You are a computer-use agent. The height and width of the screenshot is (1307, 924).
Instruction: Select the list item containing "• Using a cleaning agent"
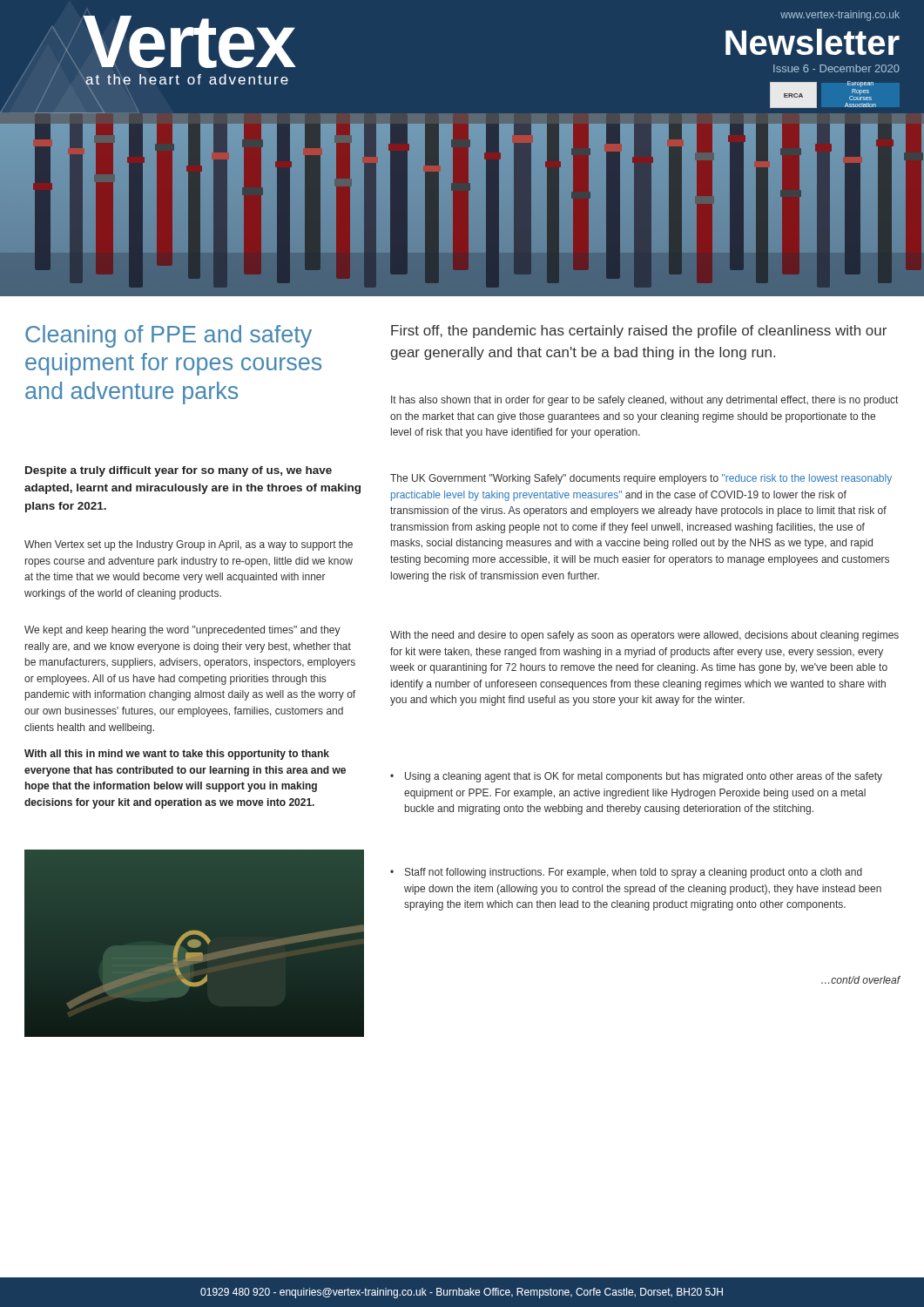[638, 793]
